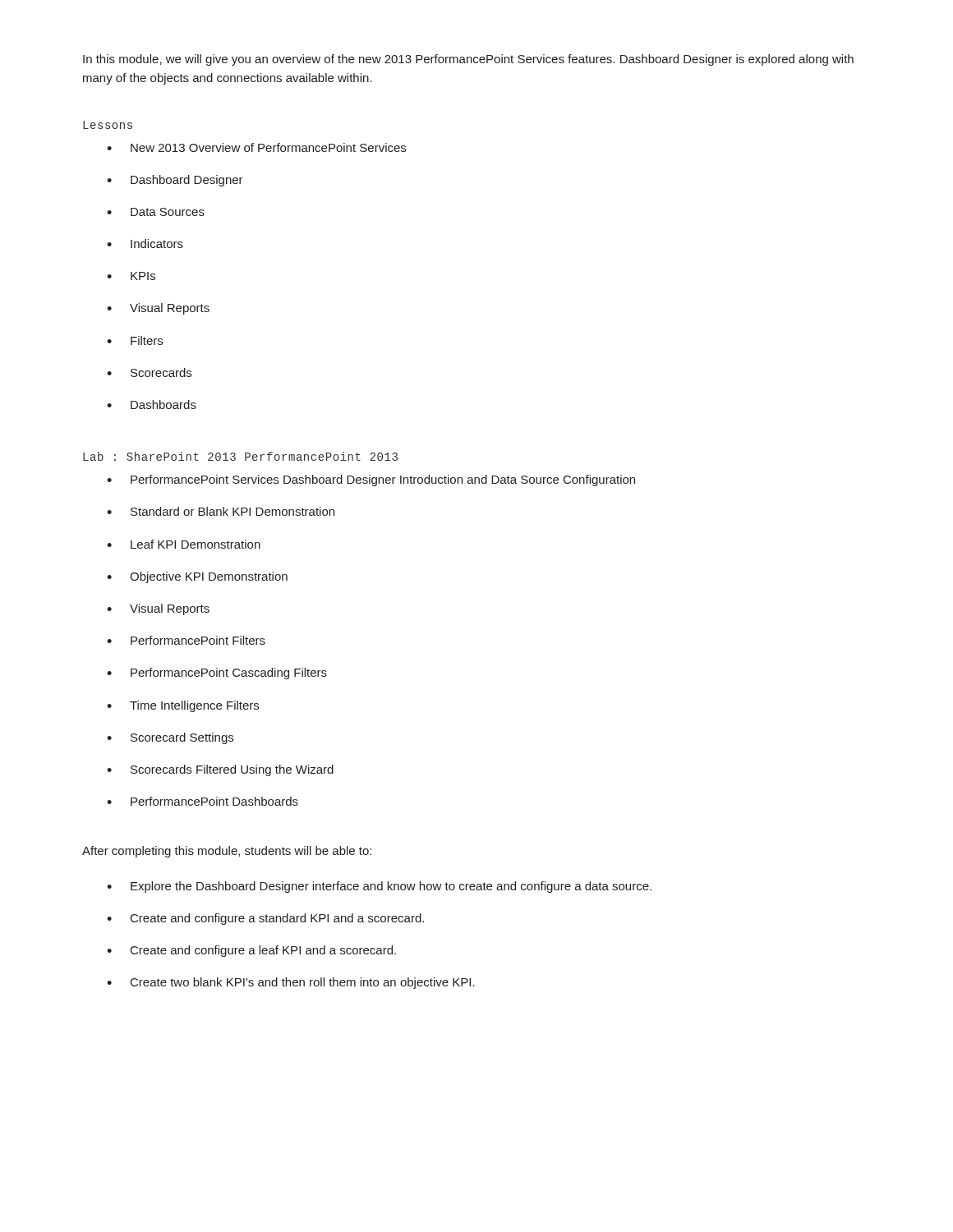Viewport: 953px width, 1232px height.
Task: Select the block starting "• Standard or Blank KPI Demonstration"
Action: point(221,511)
